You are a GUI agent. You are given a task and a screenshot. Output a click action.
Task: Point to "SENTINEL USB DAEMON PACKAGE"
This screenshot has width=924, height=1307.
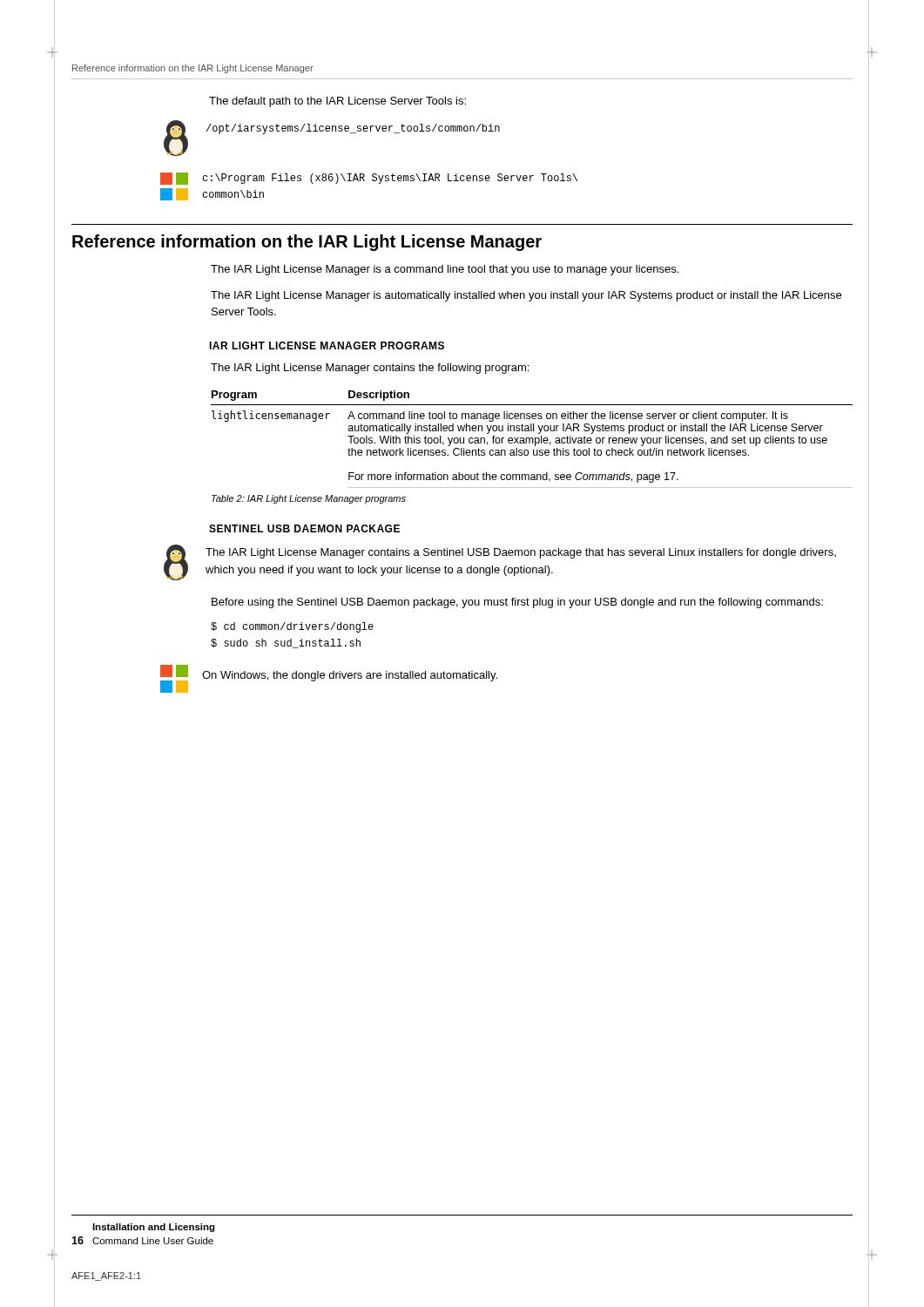(305, 529)
